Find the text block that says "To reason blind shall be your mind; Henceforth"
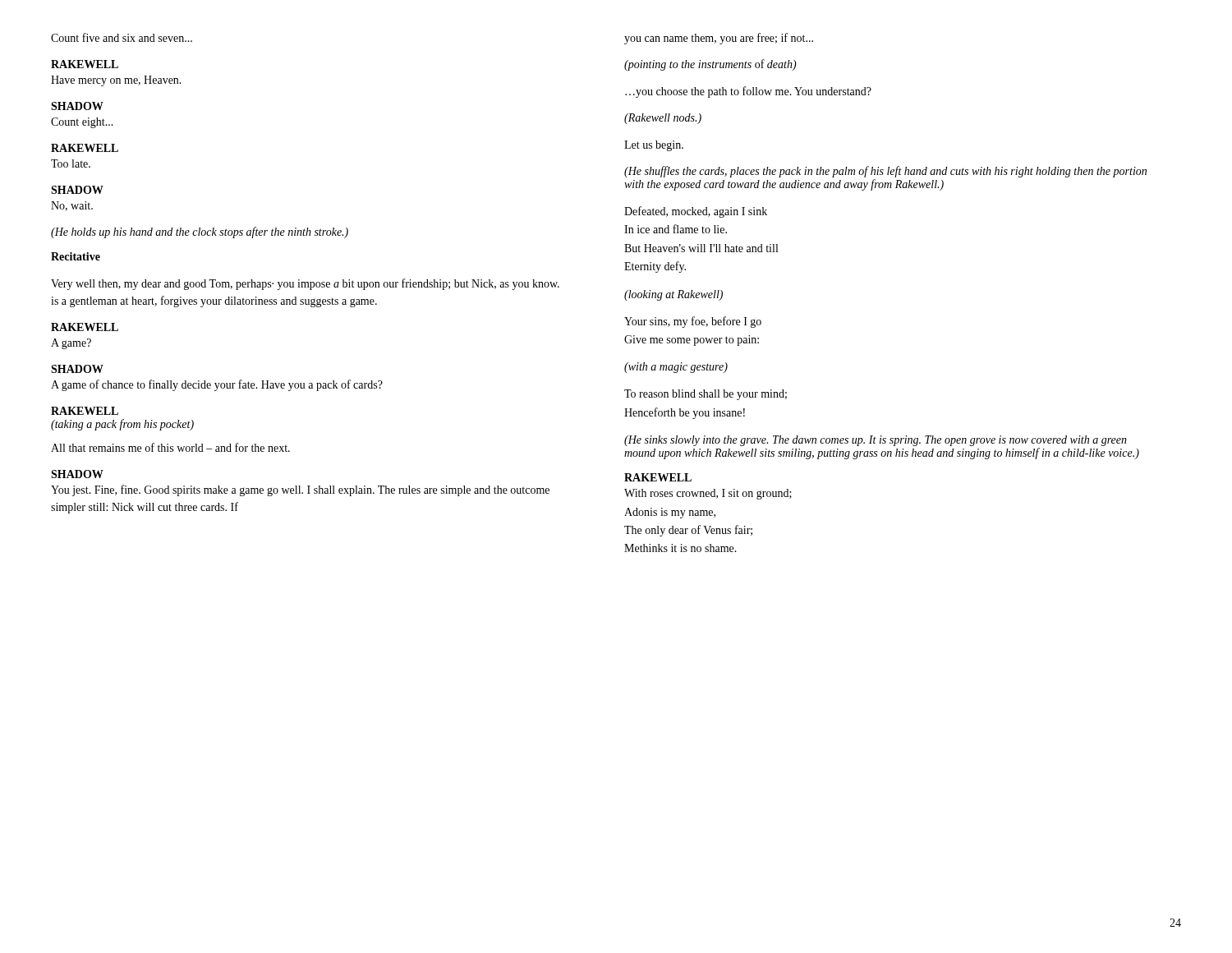This screenshot has width=1232, height=953. coord(706,395)
